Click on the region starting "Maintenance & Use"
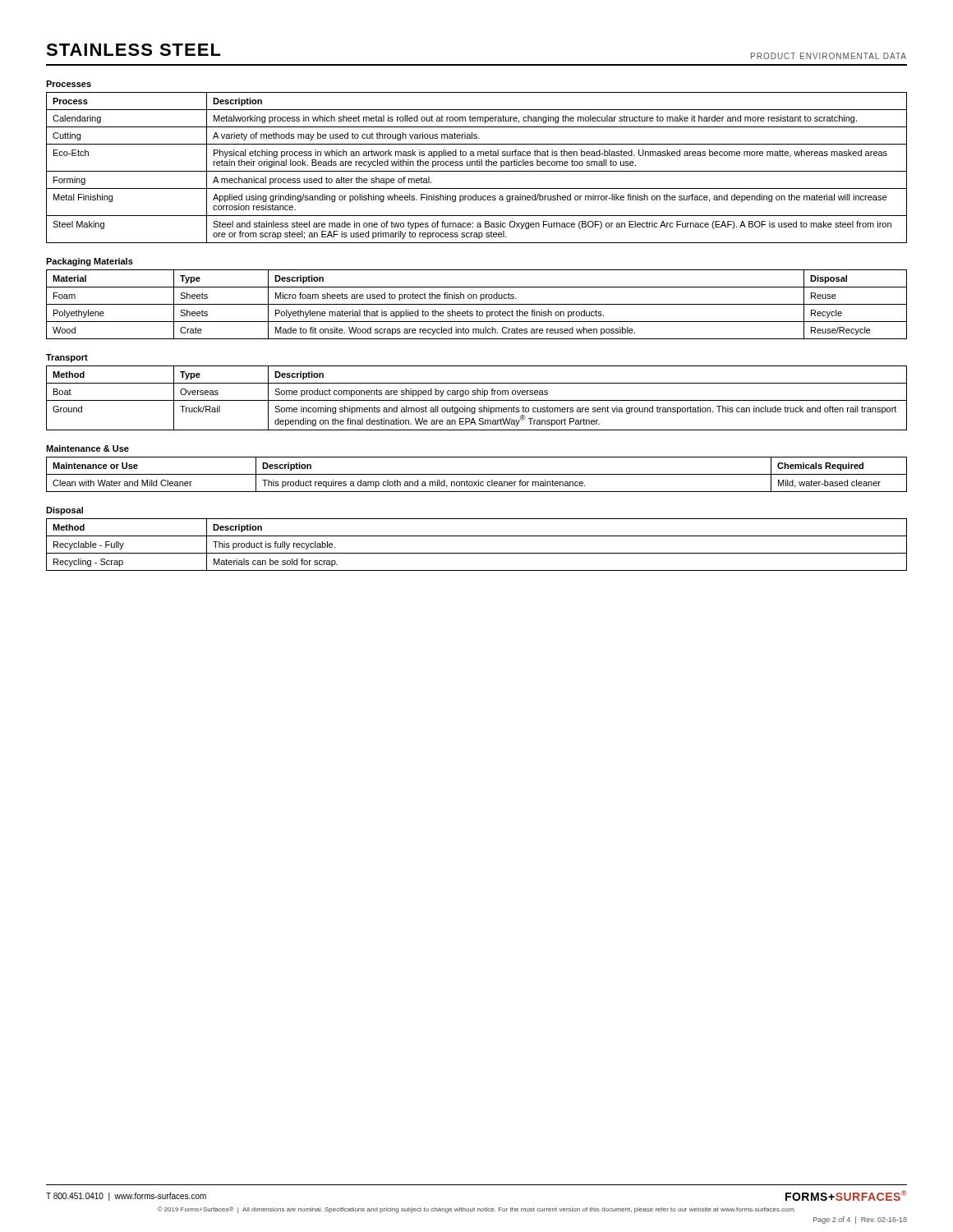Viewport: 953px width, 1232px height. tap(87, 448)
